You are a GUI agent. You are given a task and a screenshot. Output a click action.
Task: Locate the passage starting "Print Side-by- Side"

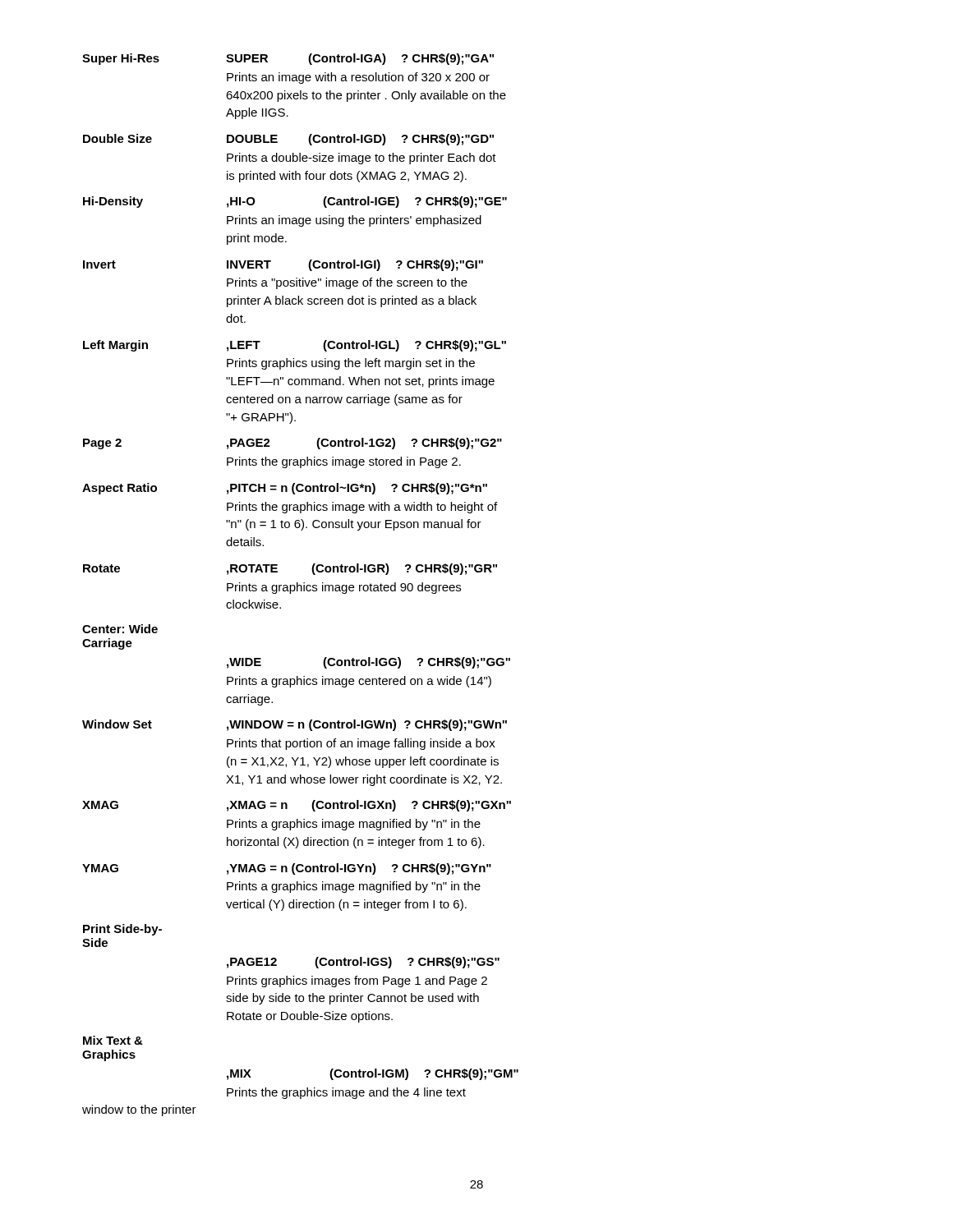coord(122,935)
